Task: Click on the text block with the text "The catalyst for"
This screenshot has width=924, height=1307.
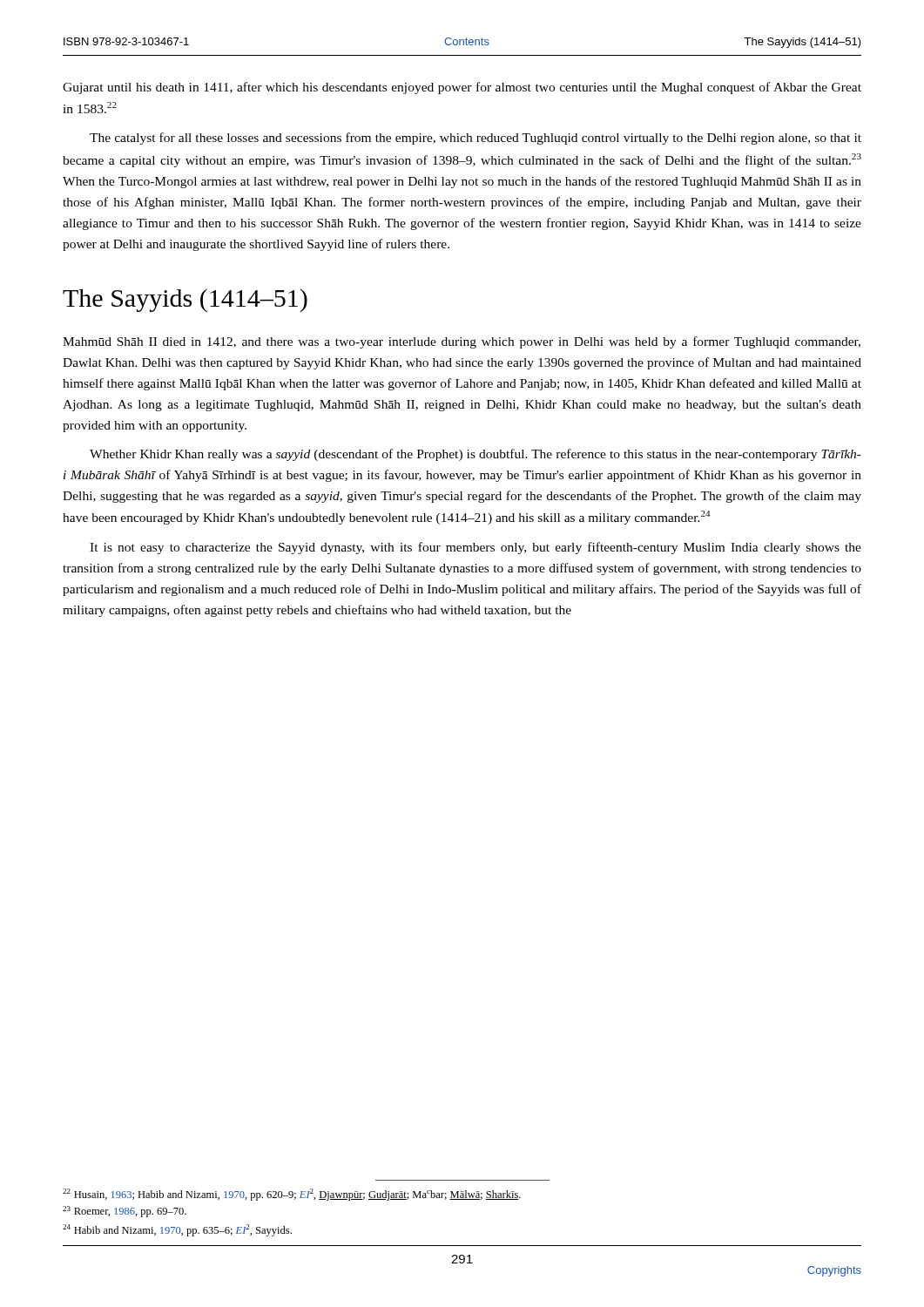Action: click(462, 191)
